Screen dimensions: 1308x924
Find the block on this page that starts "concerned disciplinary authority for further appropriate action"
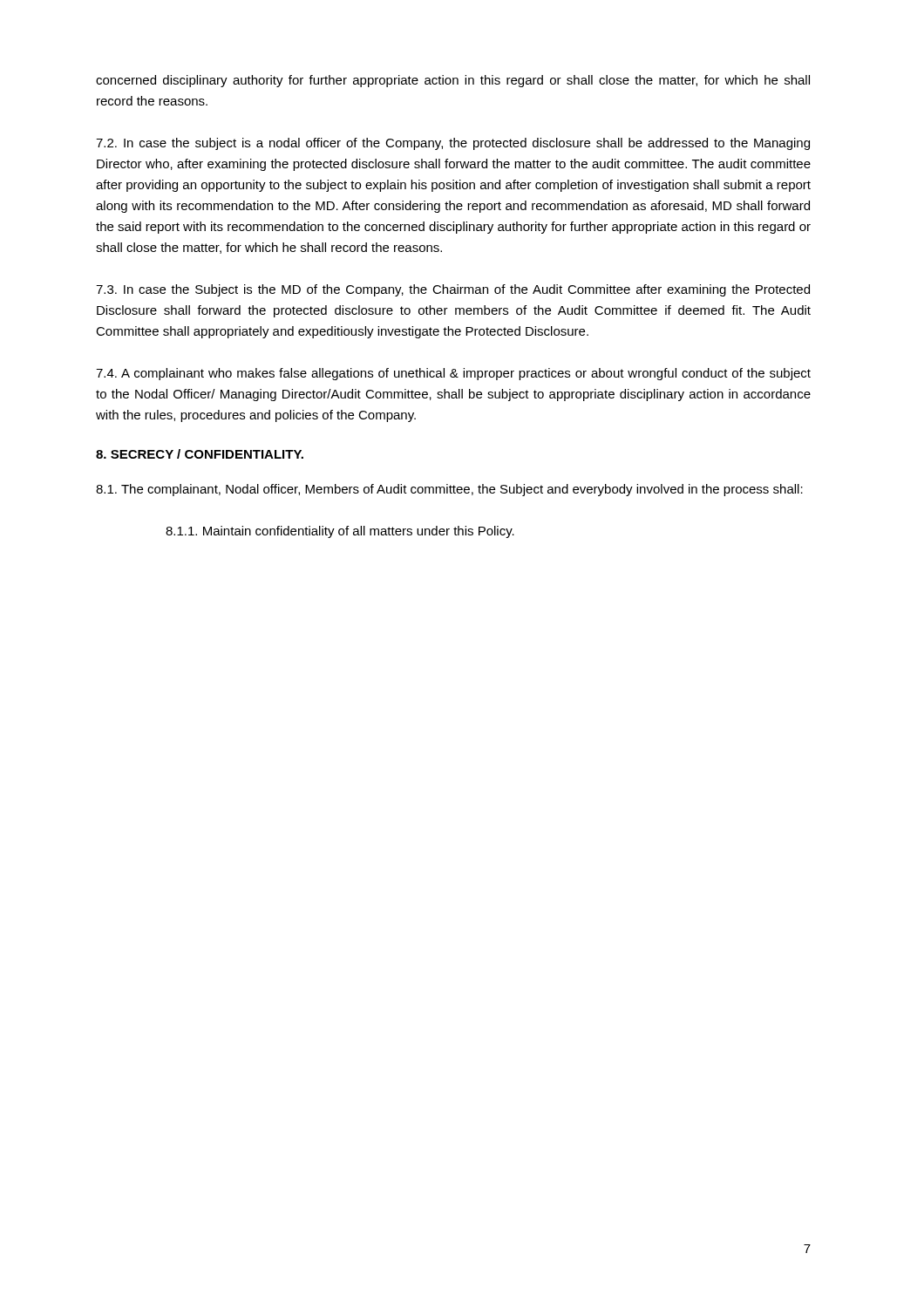pyautogui.click(x=453, y=90)
